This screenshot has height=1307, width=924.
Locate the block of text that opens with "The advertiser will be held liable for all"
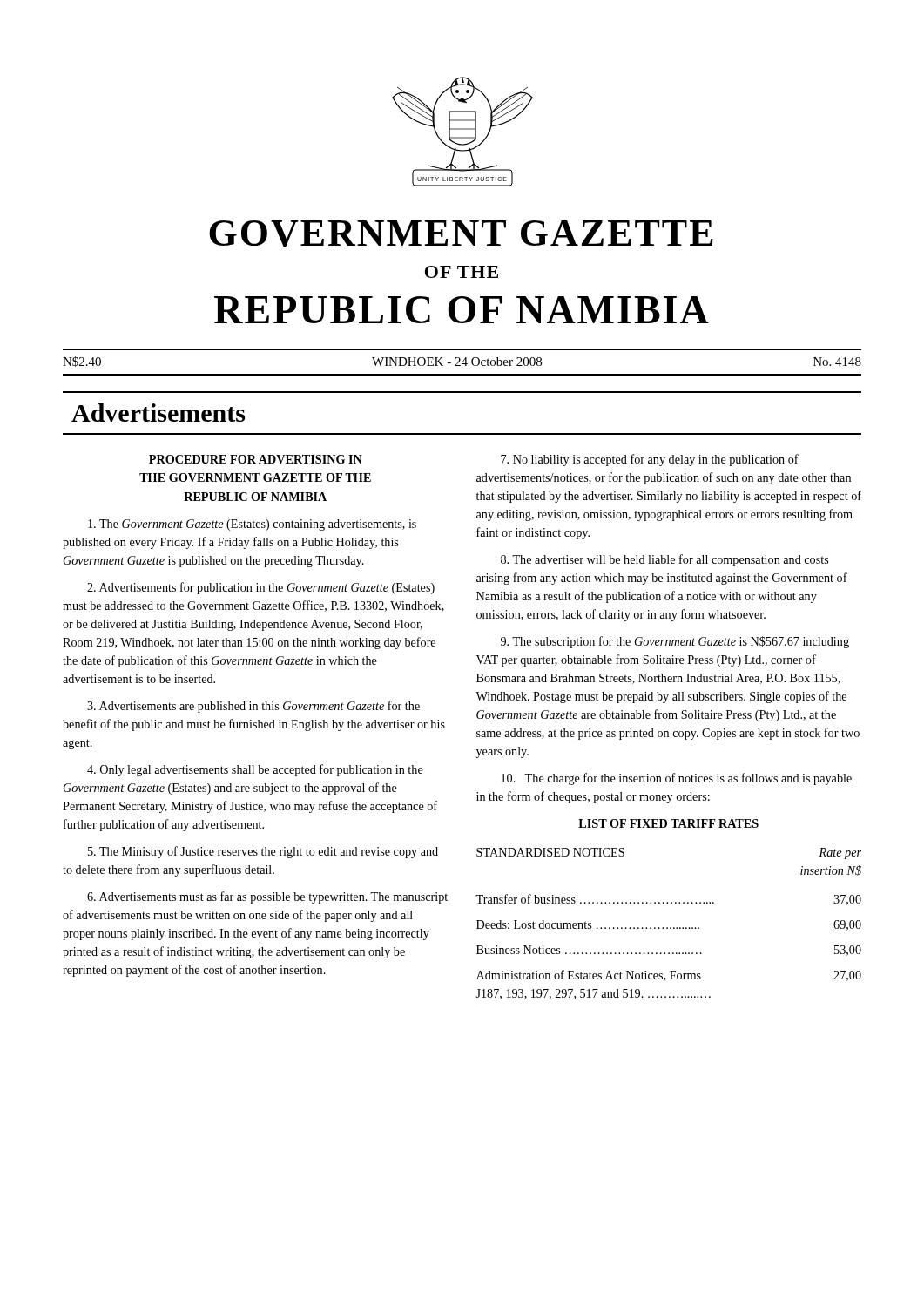pos(661,587)
